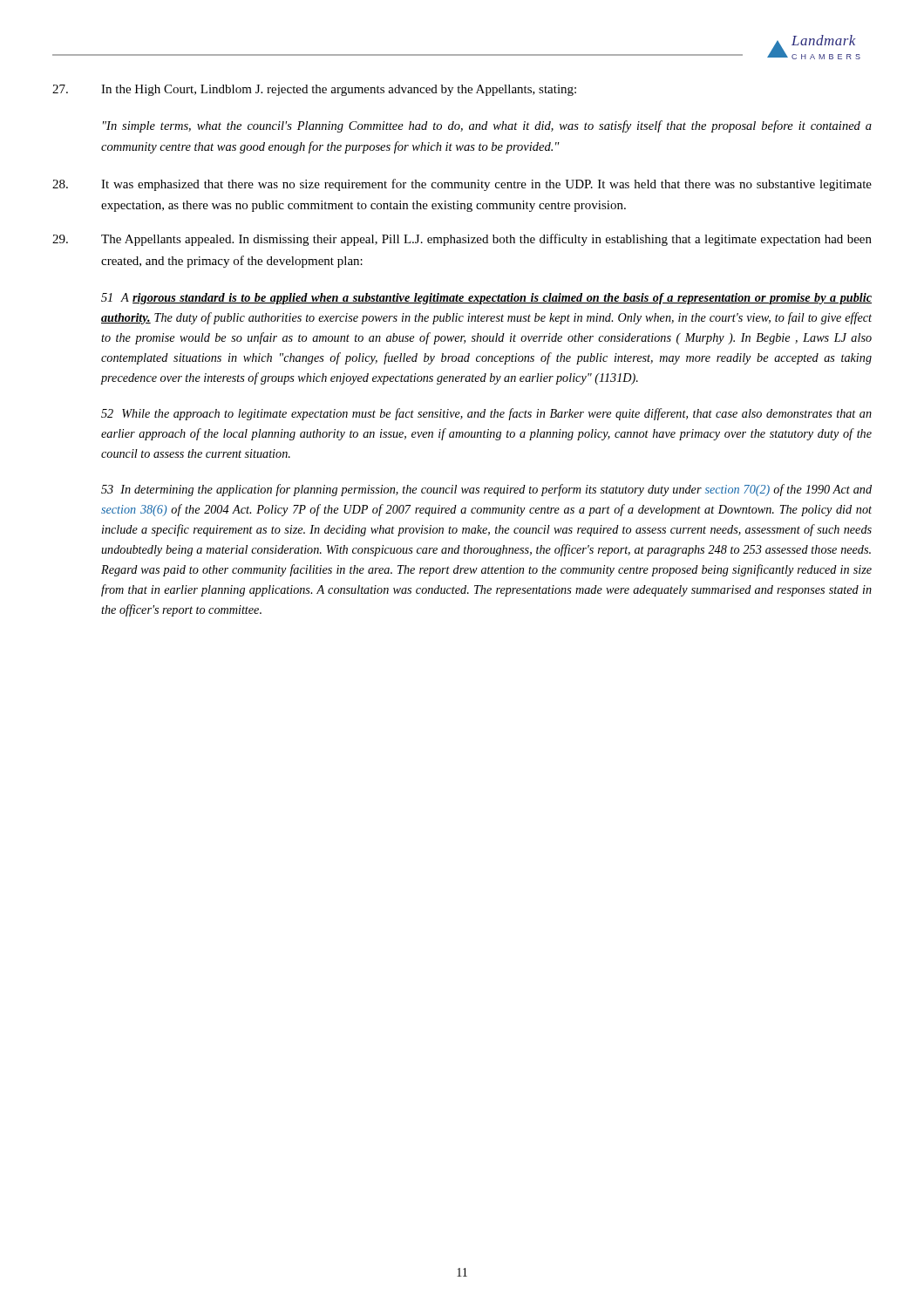Where is the passage that starts ""In simple terms, what the council's"?
The height and width of the screenshot is (1308, 924).
(486, 136)
